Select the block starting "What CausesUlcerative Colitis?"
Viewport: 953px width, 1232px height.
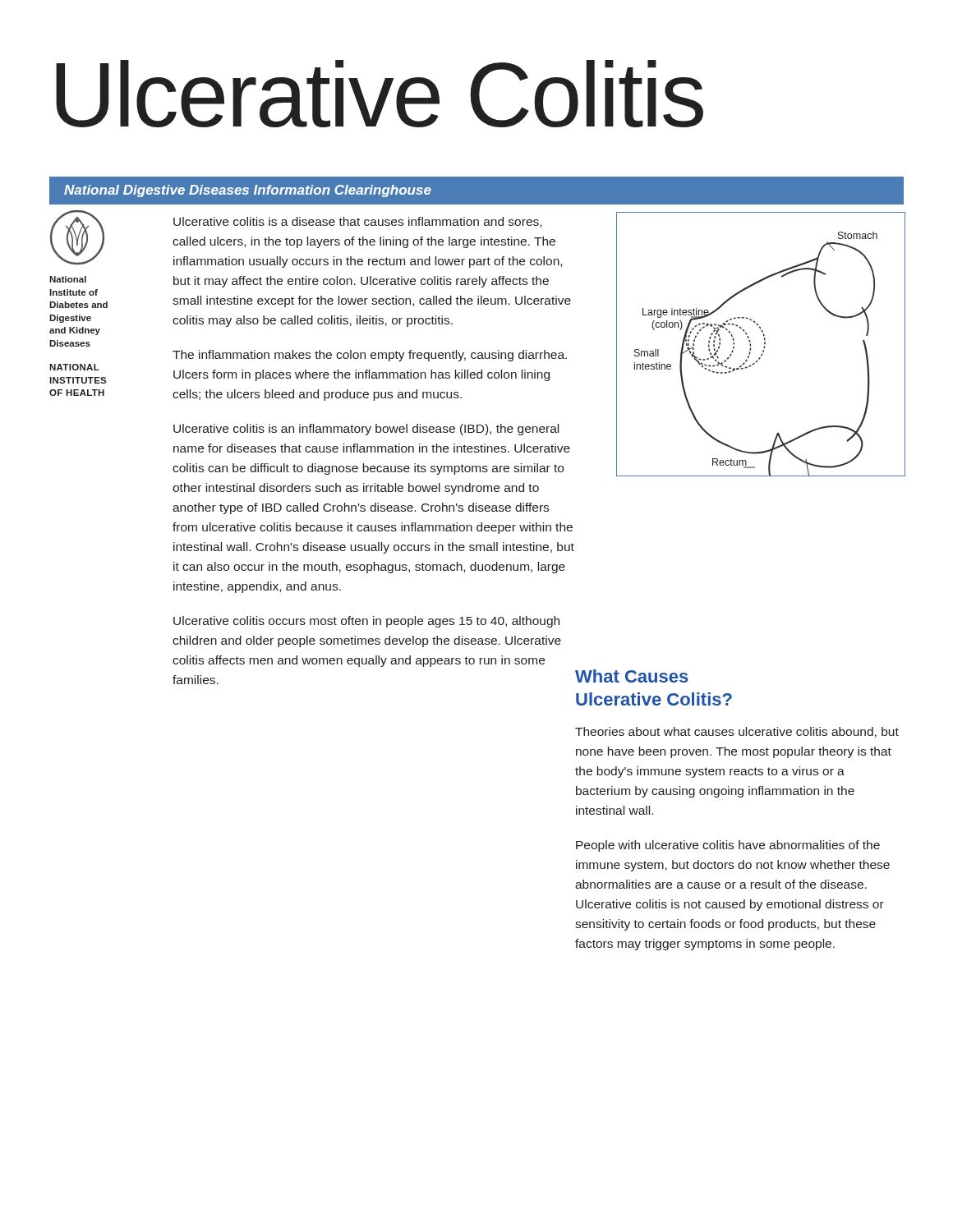click(654, 688)
